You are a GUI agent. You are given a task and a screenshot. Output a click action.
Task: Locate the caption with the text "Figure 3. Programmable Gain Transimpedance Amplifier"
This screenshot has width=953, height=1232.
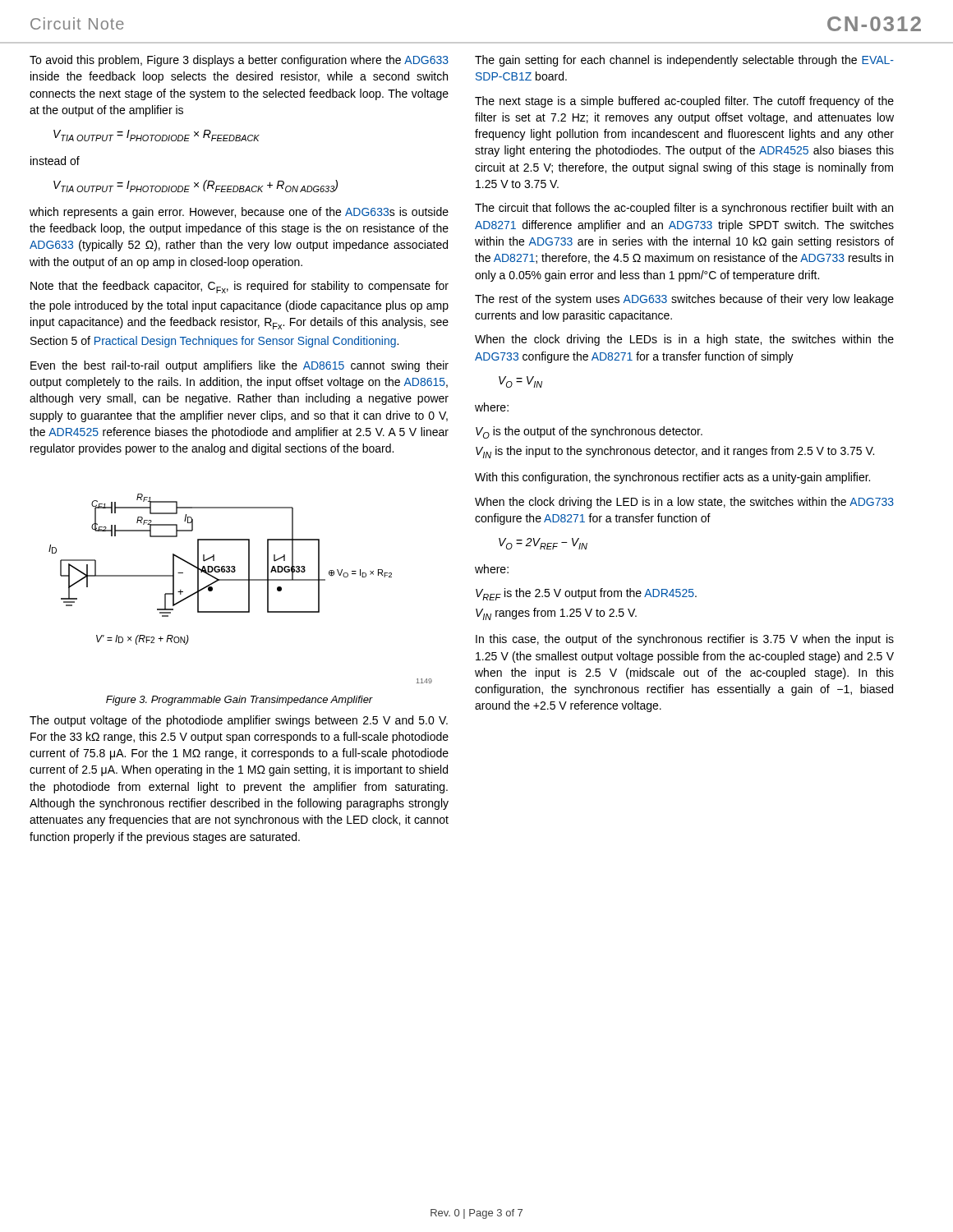click(x=239, y=699)
